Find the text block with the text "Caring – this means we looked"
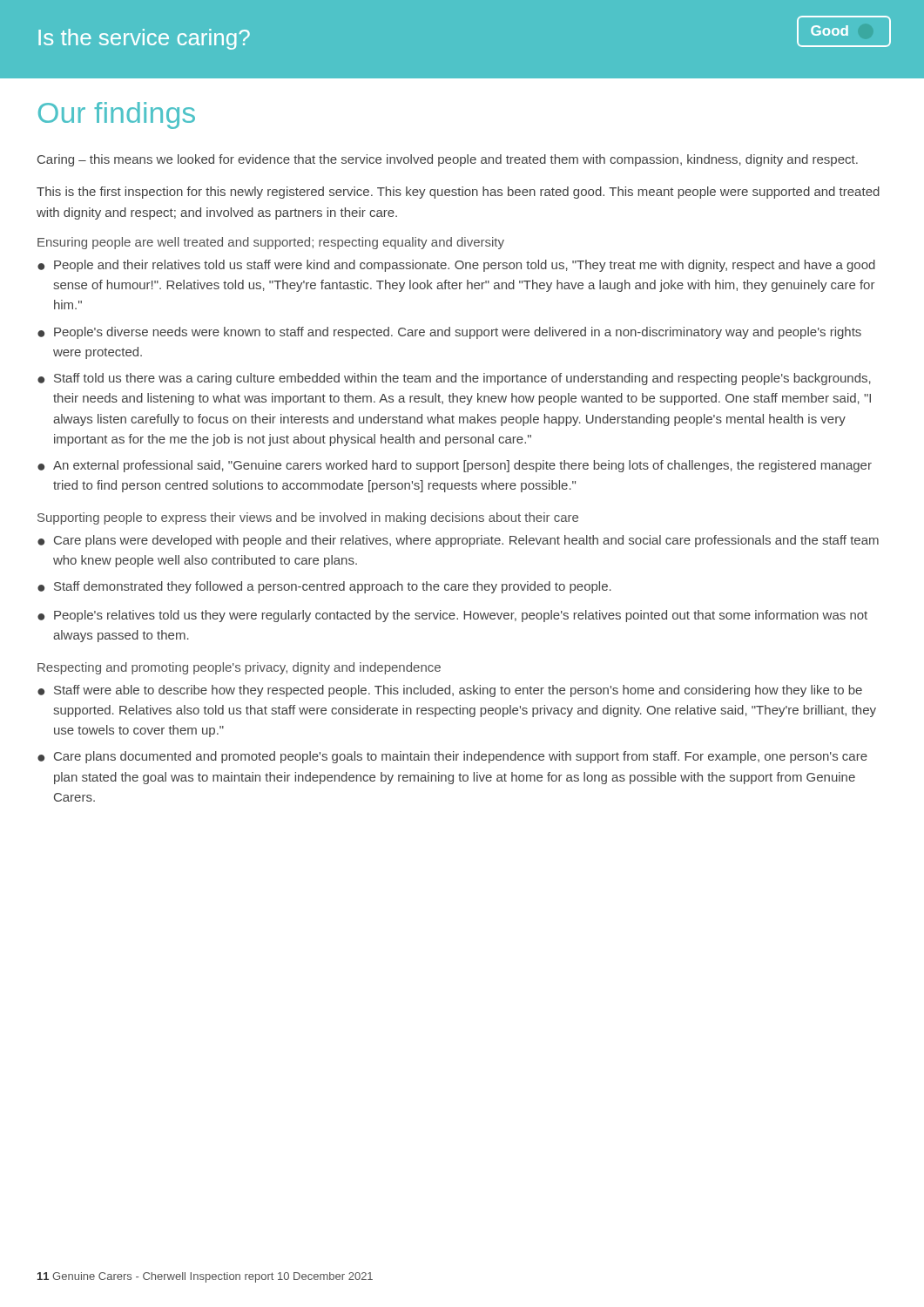Image resolution: width=924 pixels, height=1307 pixels. [448, 159]
